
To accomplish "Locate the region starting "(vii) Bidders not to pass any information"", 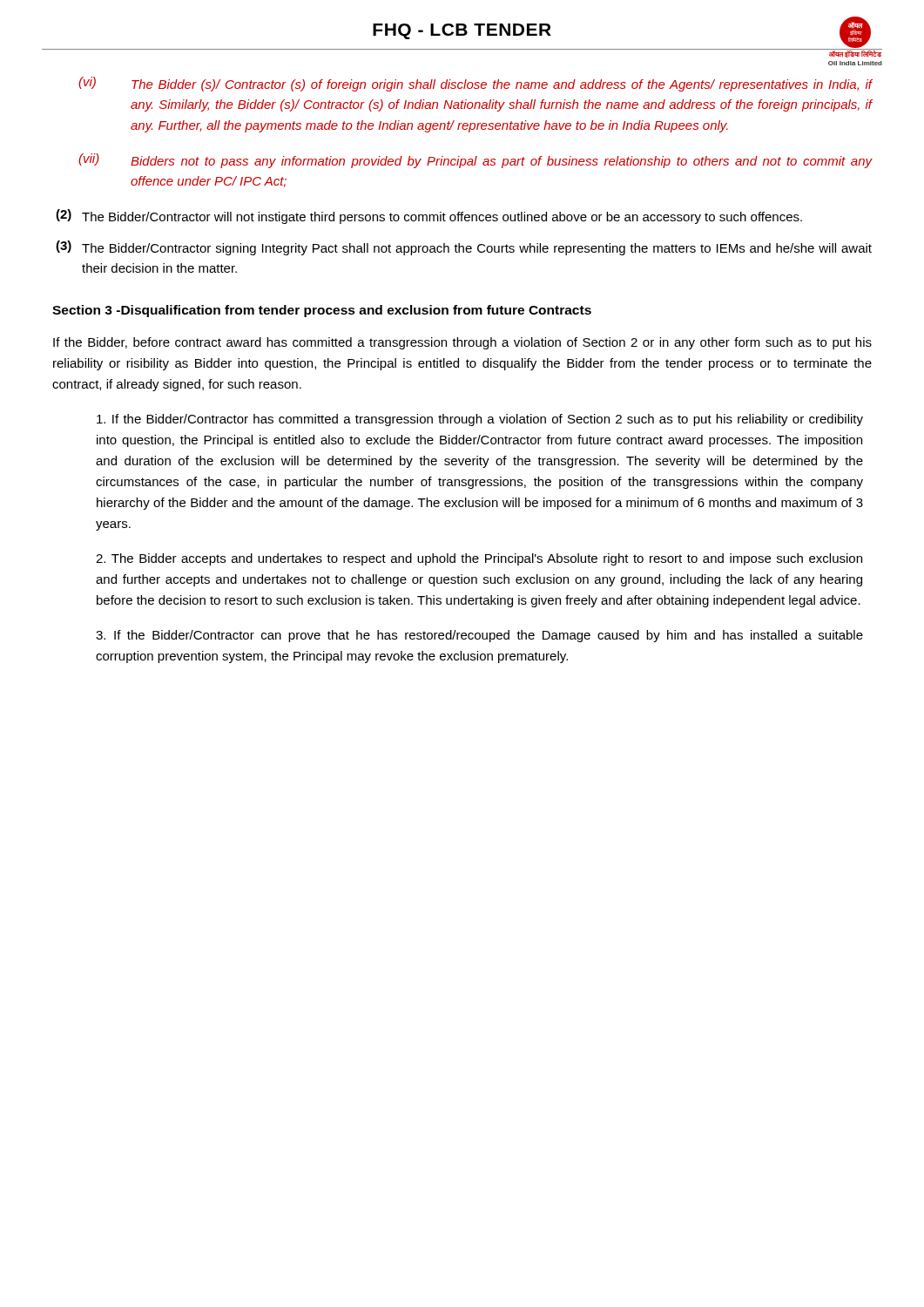I will click(x=475, y=171).
